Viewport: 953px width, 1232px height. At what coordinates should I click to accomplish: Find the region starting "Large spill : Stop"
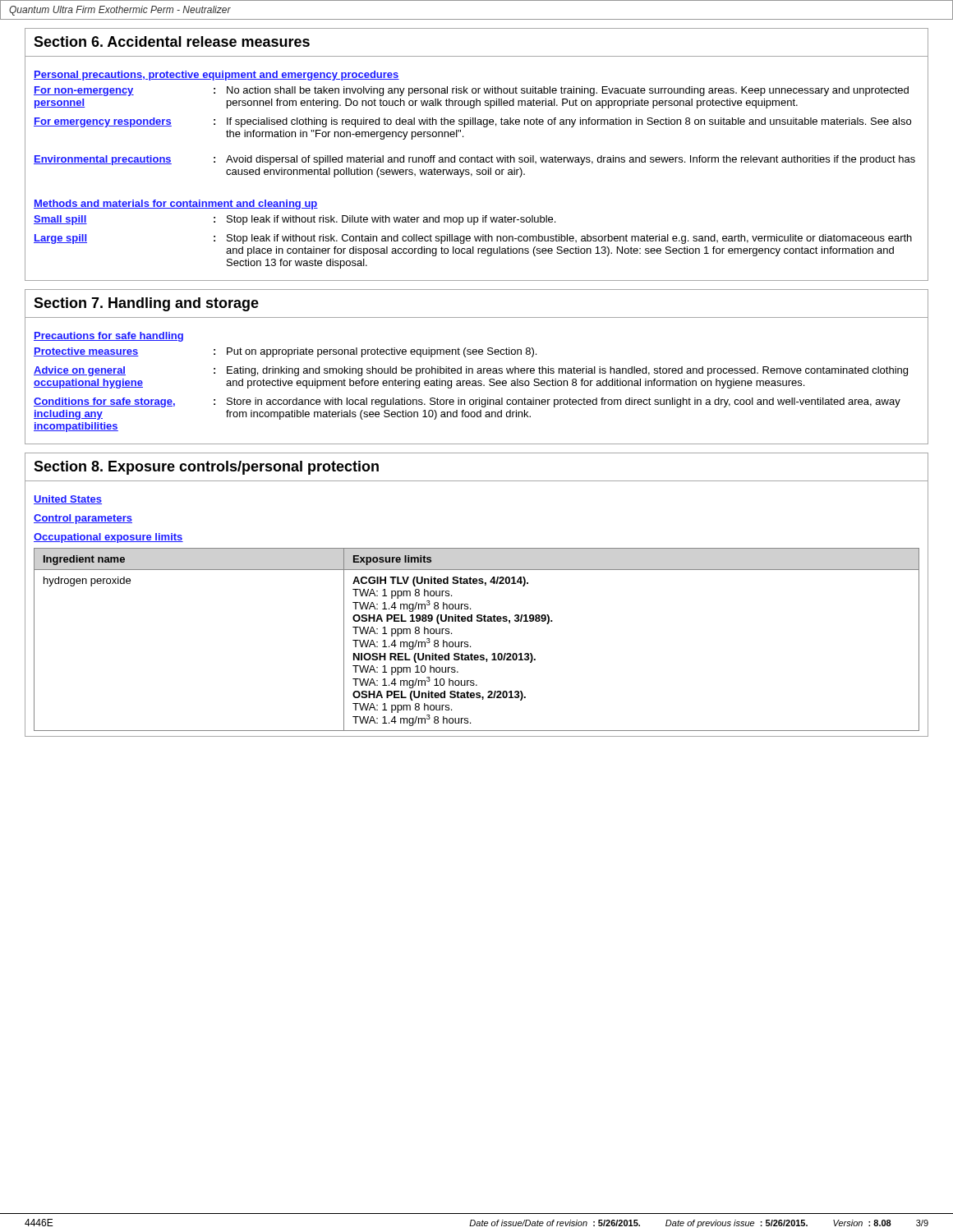coord(476,250)
